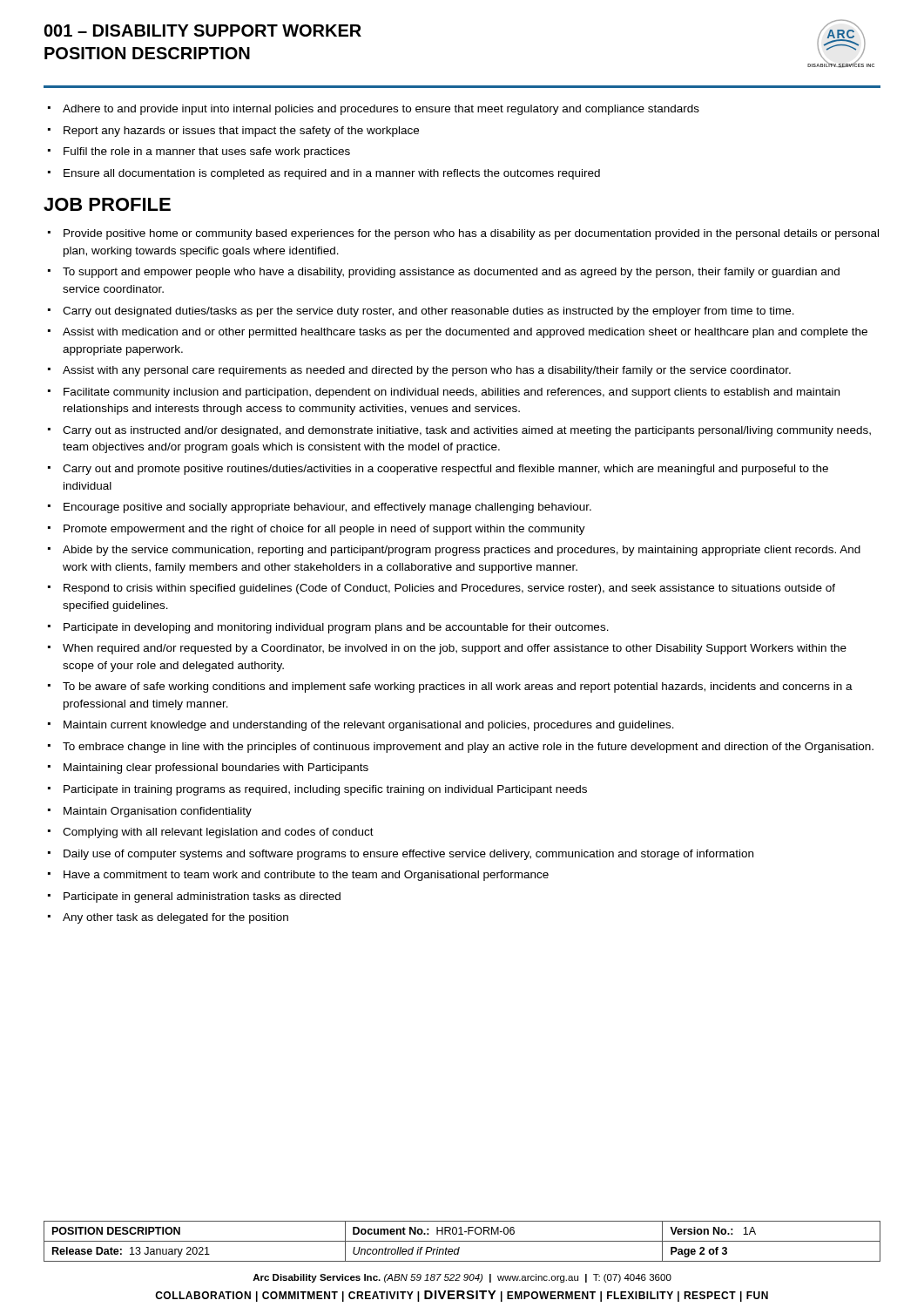Screen dimensions: 1307x924
Task: Locate the block of text that opens with "Ensure all documentation is completed as"
Action: click(332, 173)
